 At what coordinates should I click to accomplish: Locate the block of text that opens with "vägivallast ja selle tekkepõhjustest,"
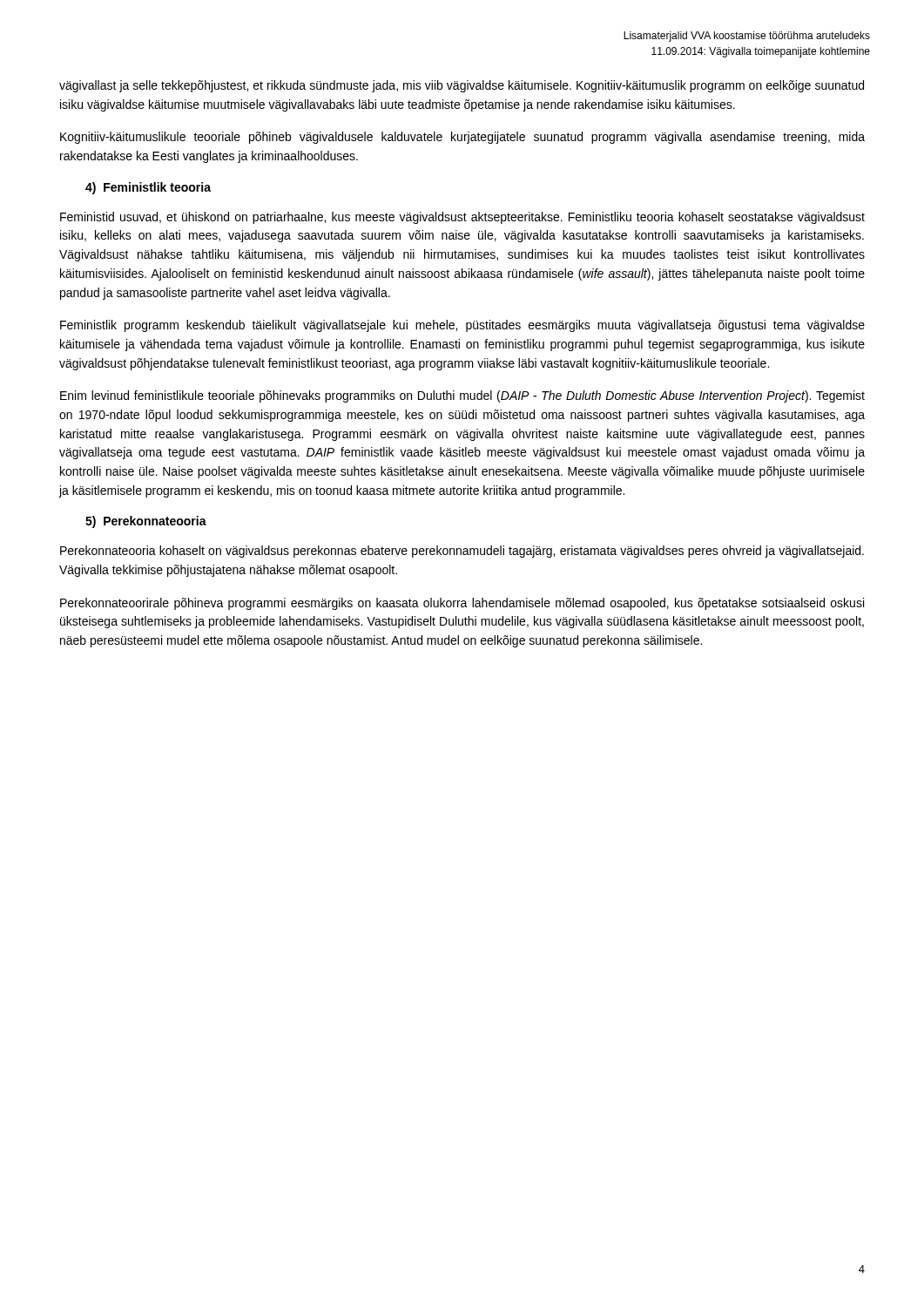tap(462, 95)
